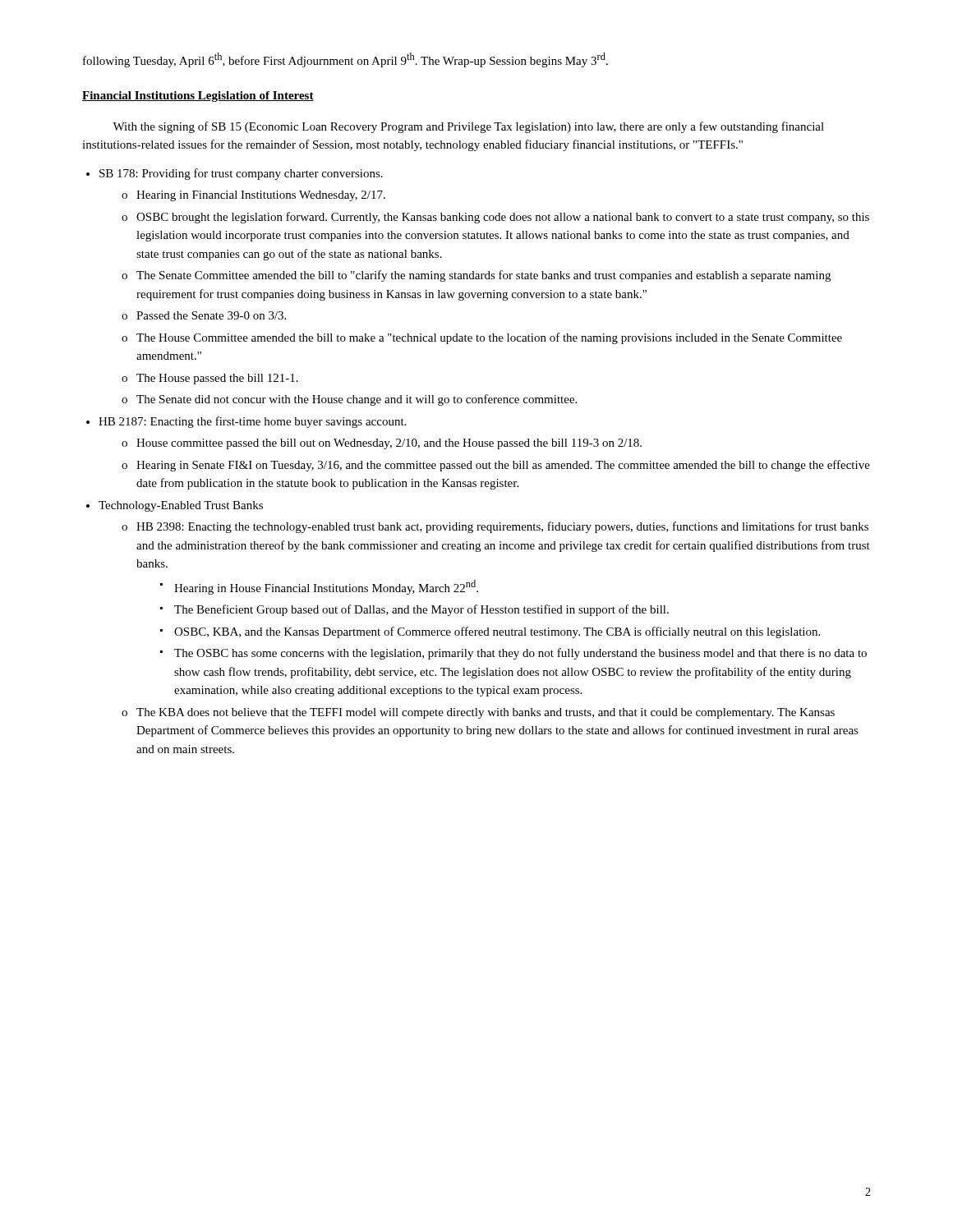Locate the list item containing "House committee passed the"
This screenshot has height=1232, width=953.
(389, 443)
